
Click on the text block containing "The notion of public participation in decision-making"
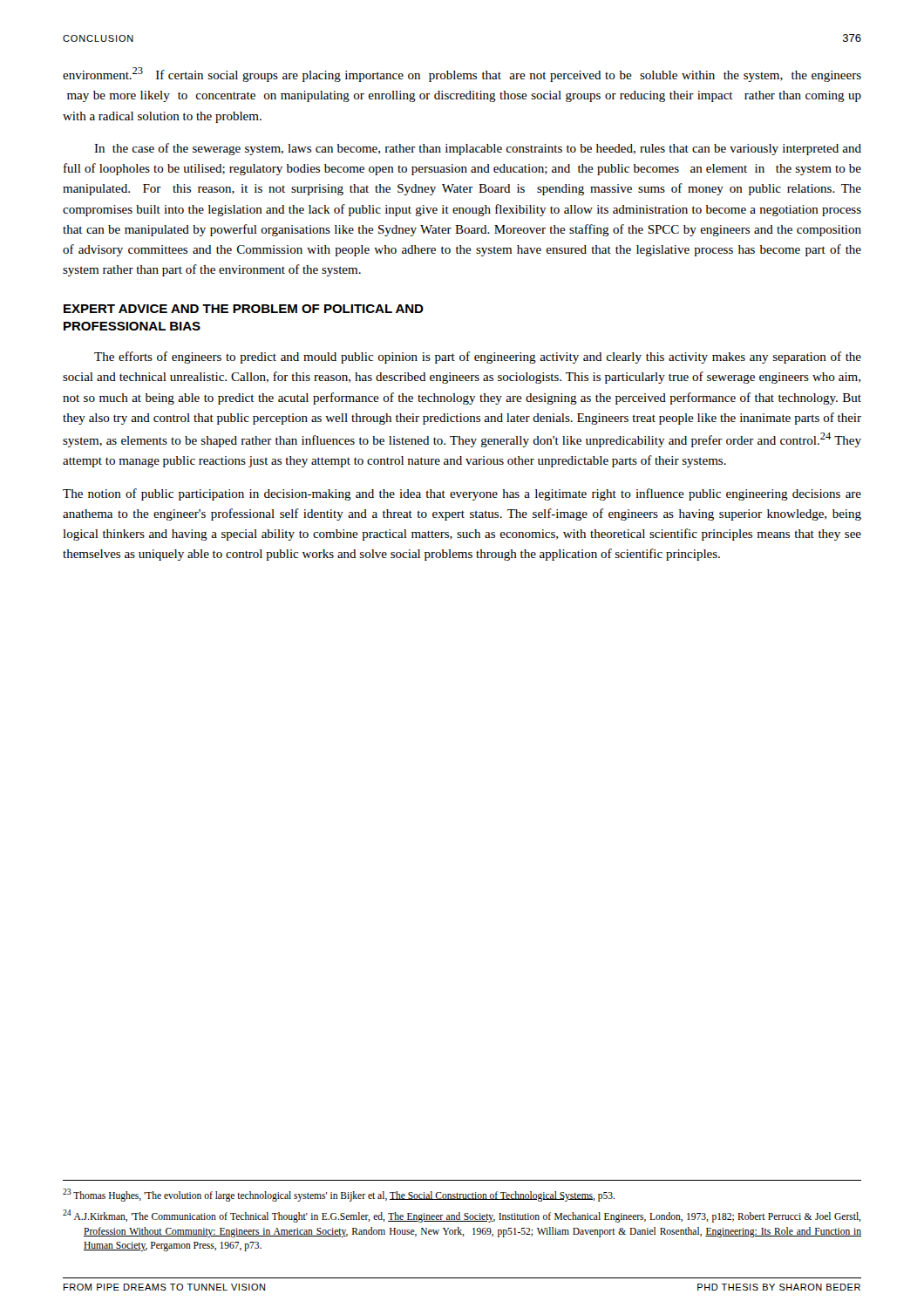(x=462, y=524)
